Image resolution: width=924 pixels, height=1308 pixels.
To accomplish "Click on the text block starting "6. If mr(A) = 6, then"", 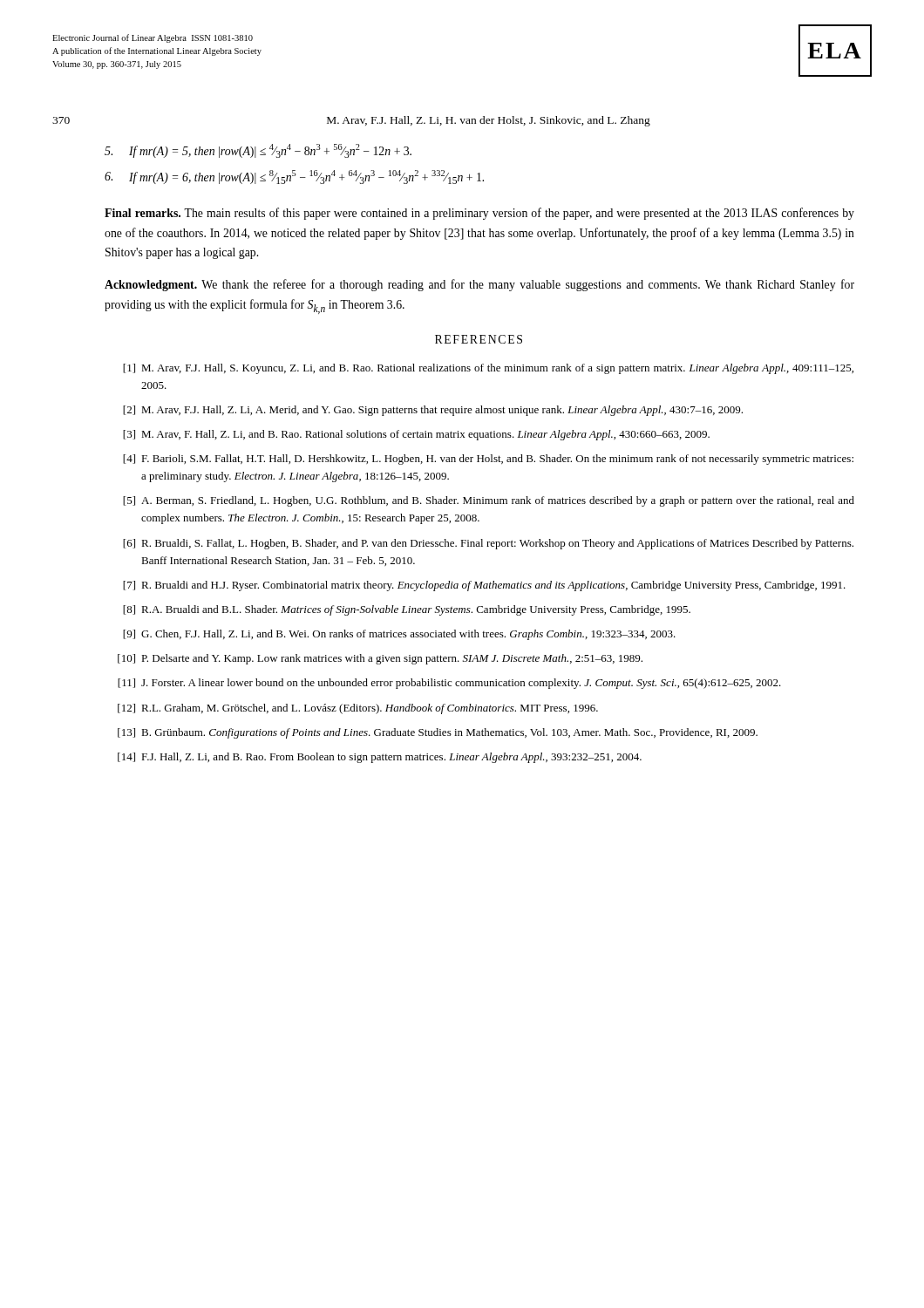I will (x=479, y=178).
